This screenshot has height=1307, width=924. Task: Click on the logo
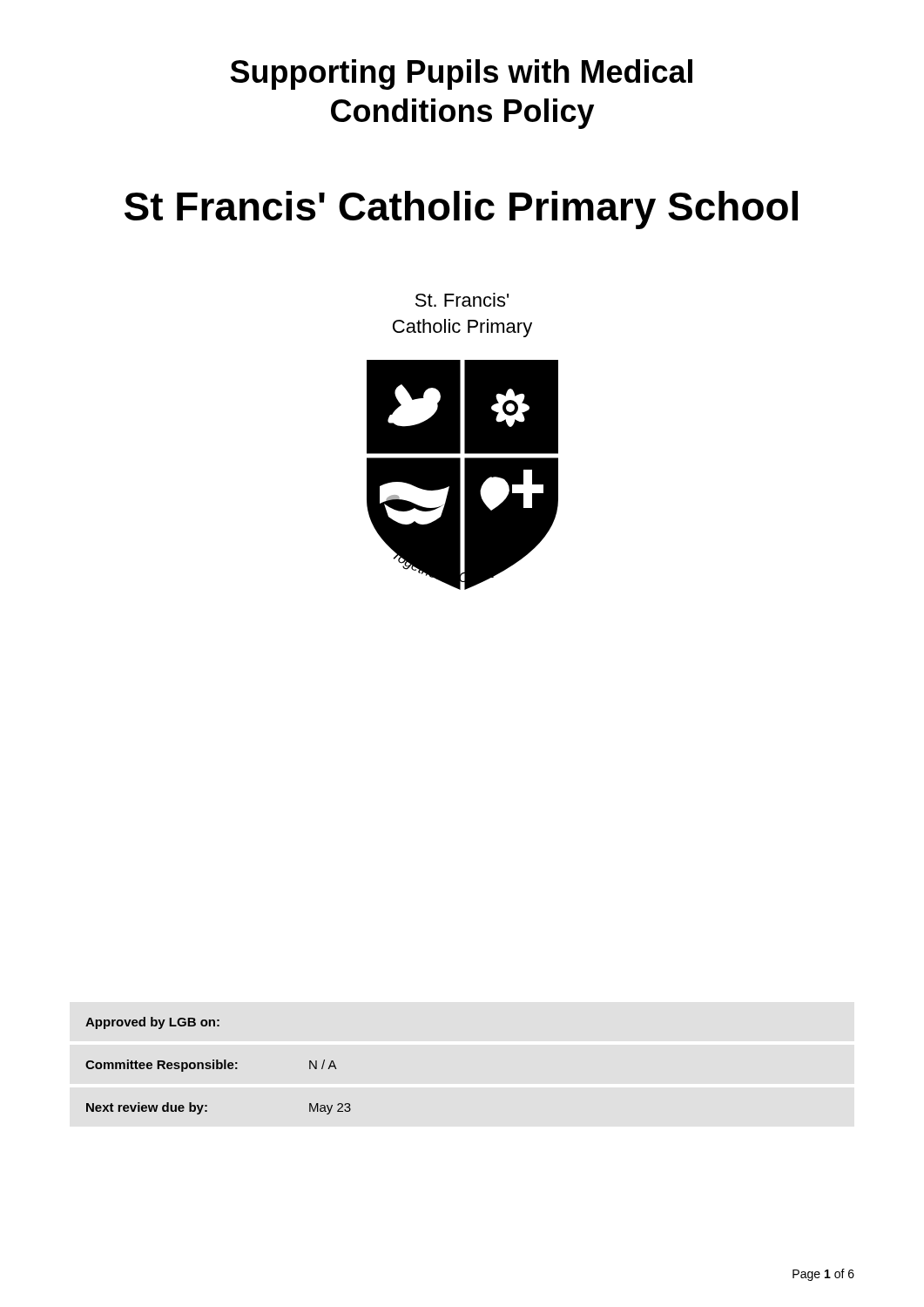pos(462,446)
